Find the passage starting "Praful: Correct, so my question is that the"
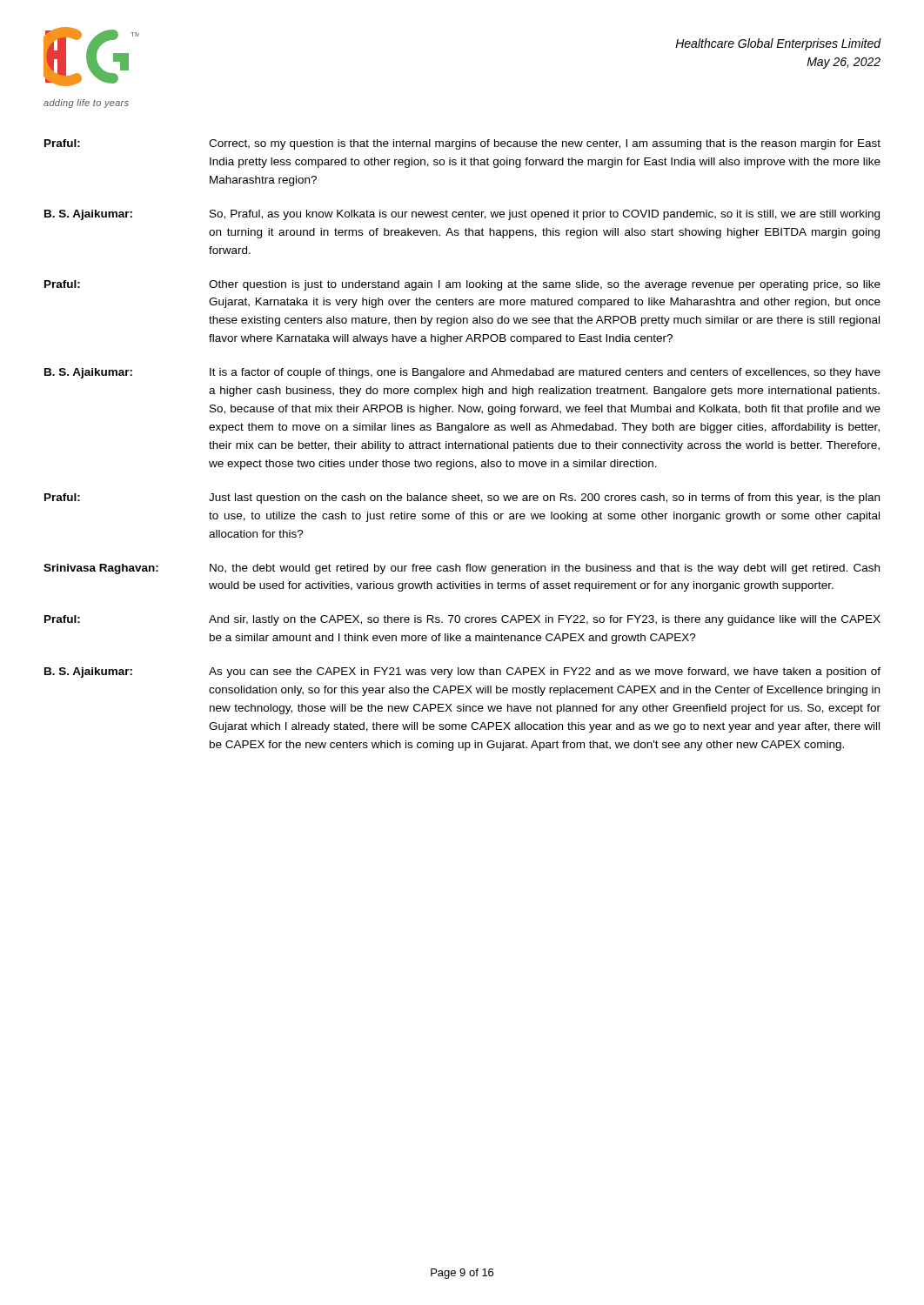 click(x=462, y=162)
